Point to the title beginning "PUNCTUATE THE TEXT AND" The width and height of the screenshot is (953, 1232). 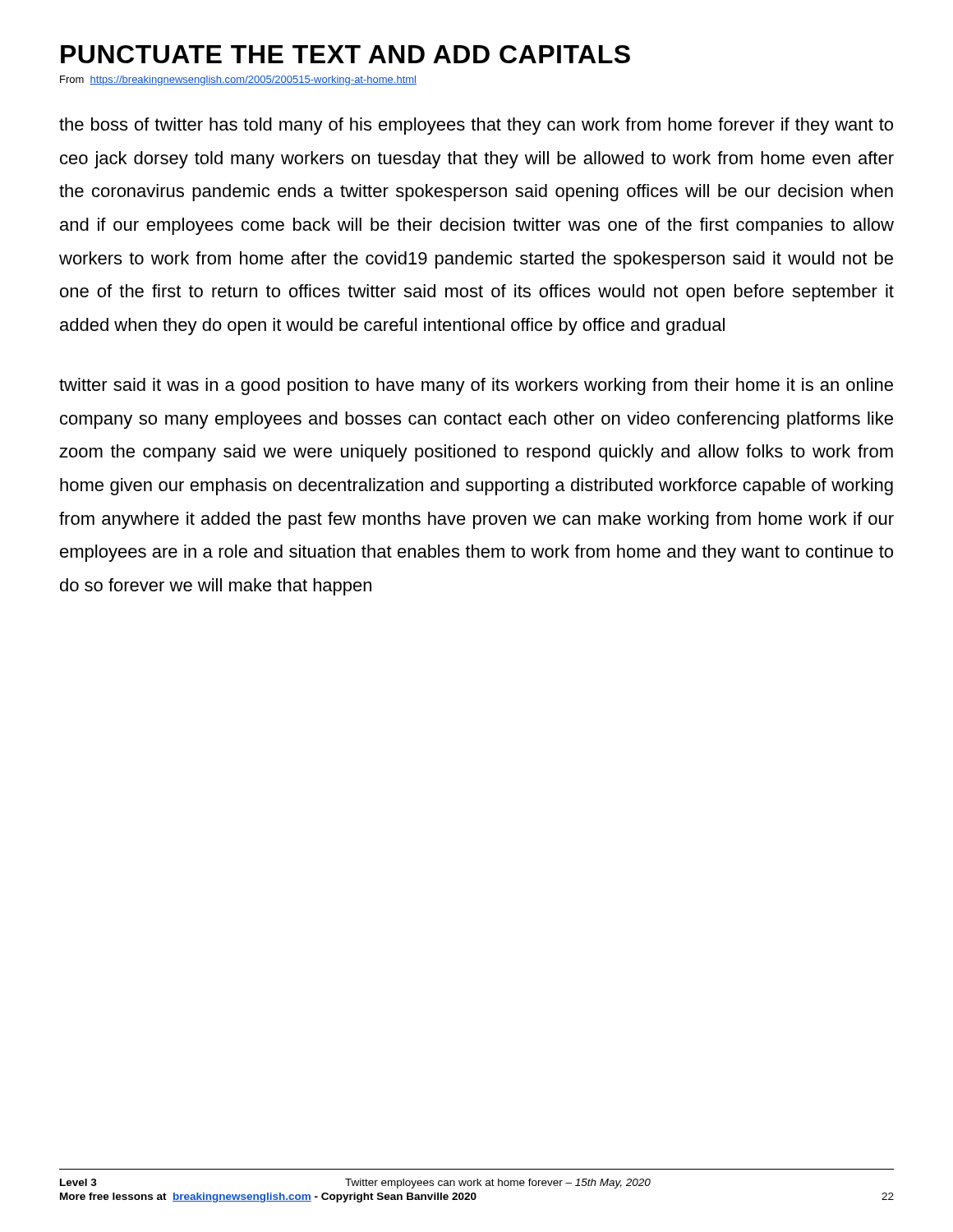click(x=476, y=55)
